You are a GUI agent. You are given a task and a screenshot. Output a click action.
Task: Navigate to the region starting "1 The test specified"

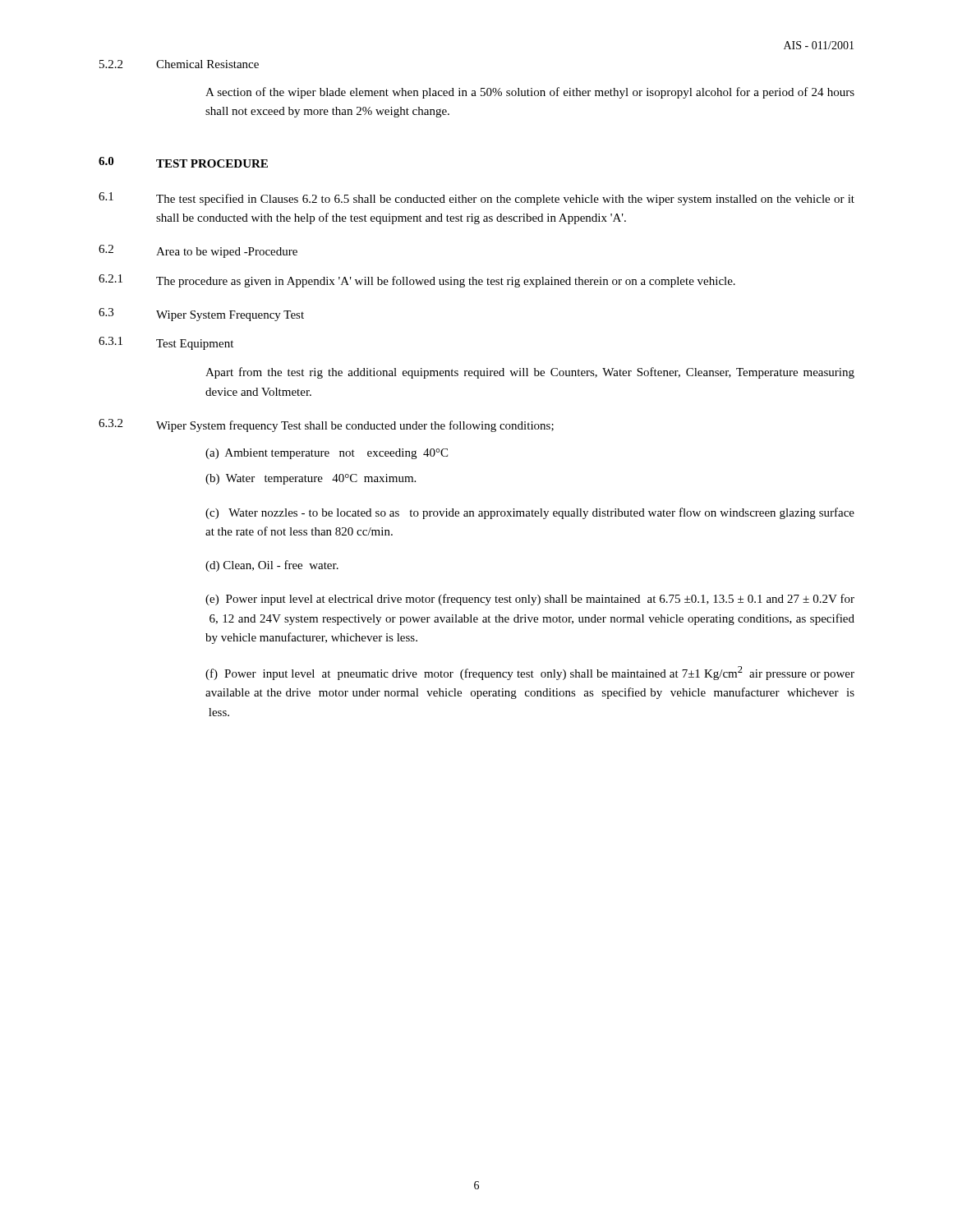[x=476, y=209]
